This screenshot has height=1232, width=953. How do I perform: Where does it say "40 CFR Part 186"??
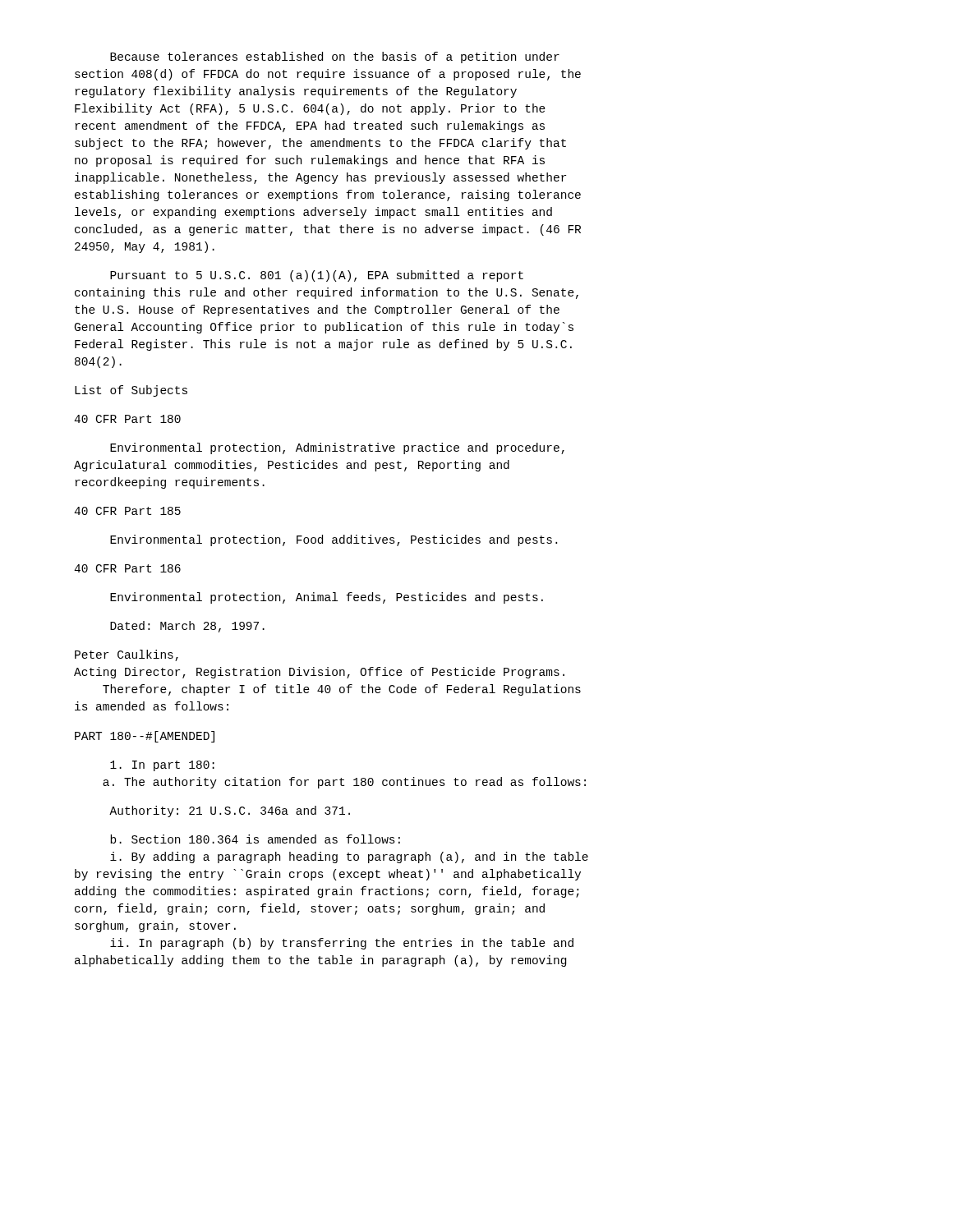pyautogui.click(x=128, y=569)
